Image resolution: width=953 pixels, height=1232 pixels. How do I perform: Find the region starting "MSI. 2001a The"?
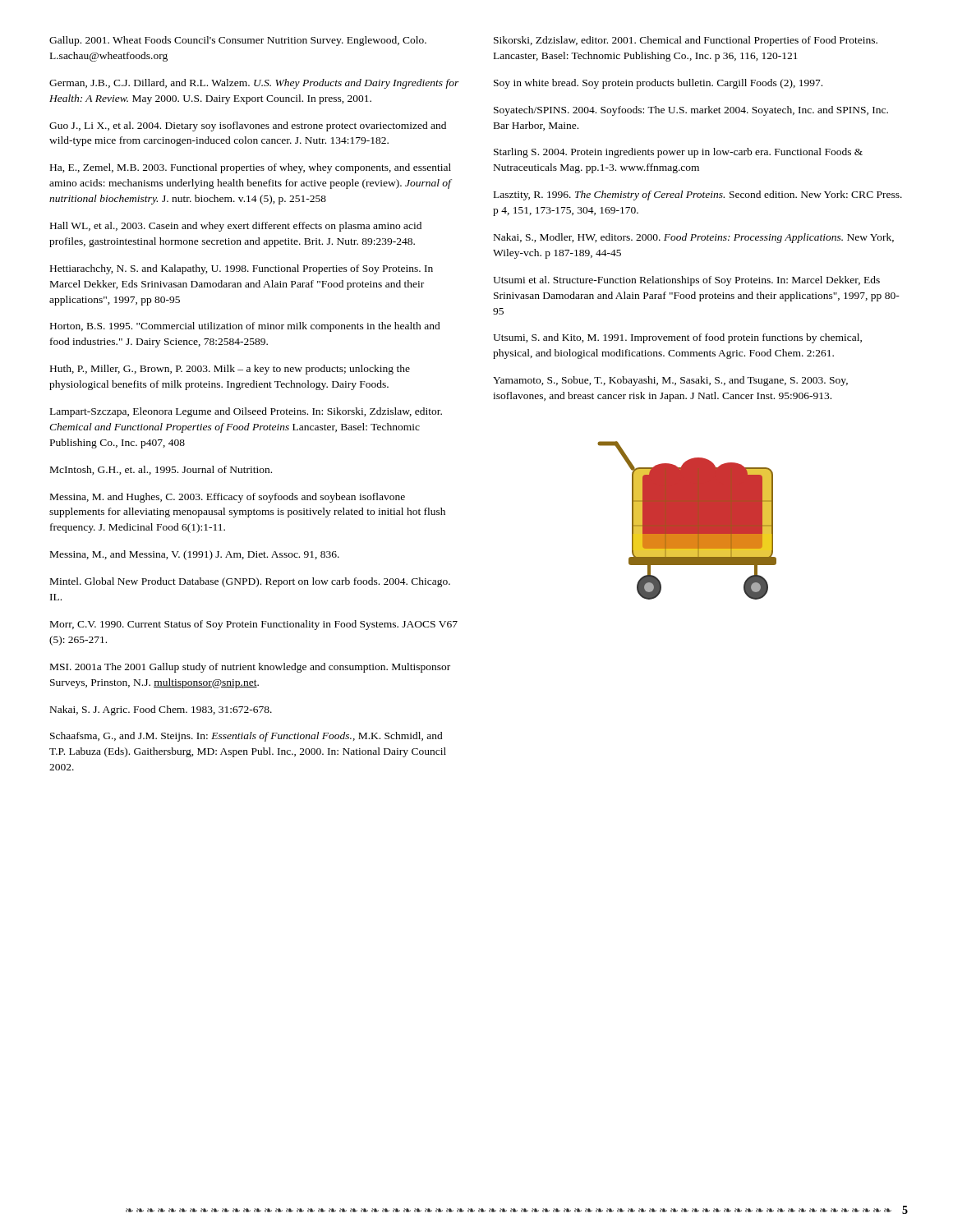[250, 674]
